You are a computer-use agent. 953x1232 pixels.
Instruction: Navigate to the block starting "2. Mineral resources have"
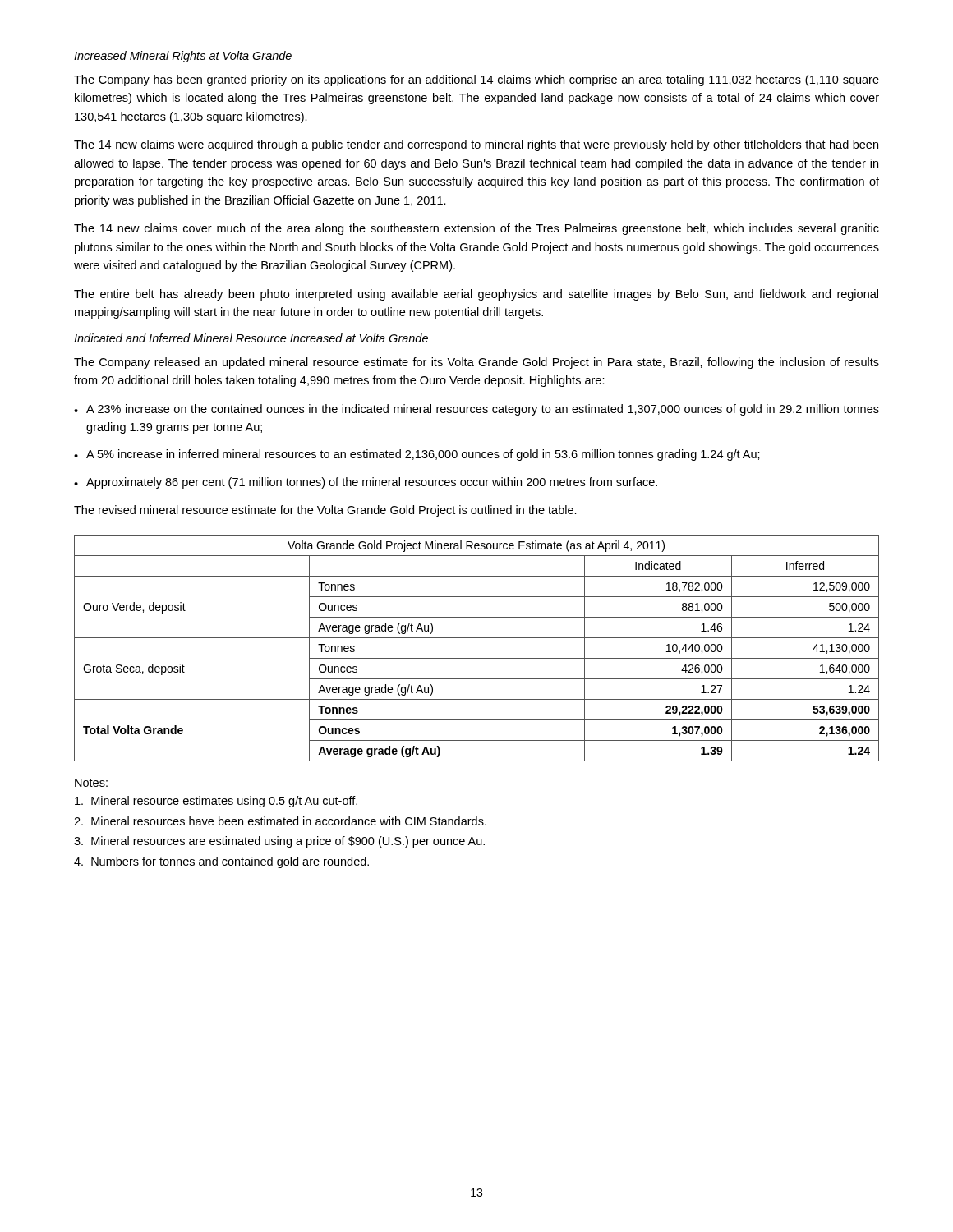281,821
